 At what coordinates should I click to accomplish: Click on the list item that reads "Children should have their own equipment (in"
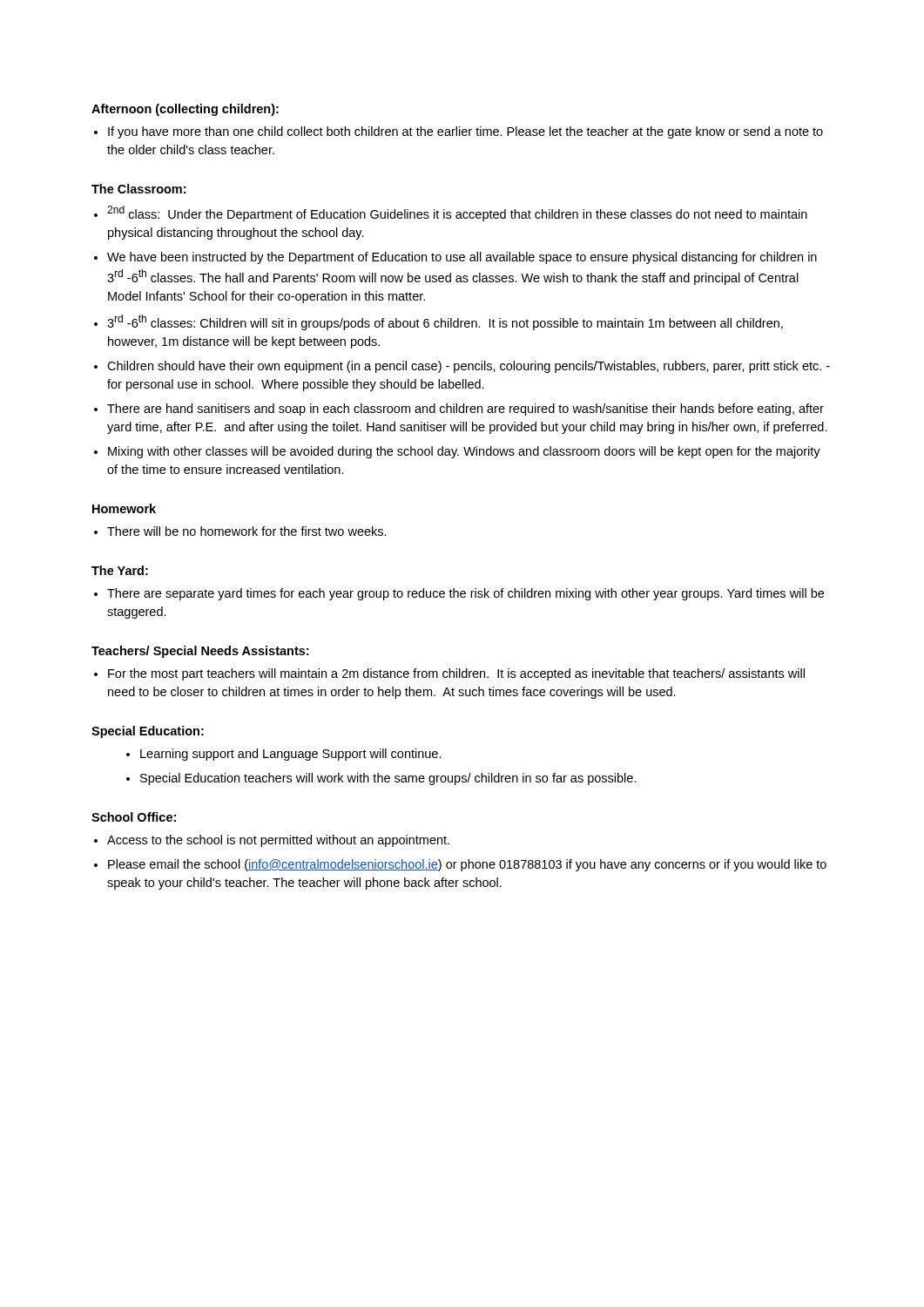469,375
